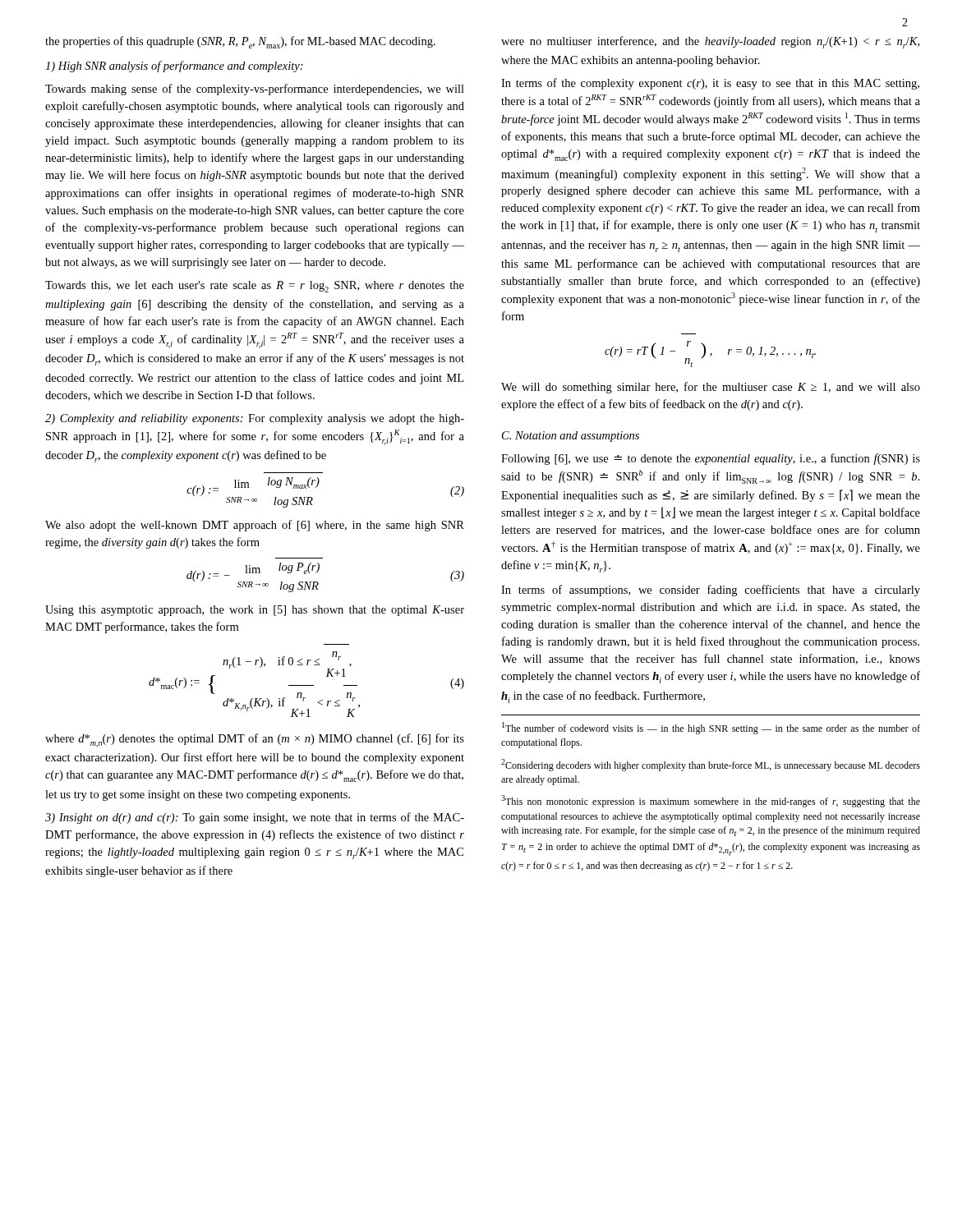
Task: Click on the text block containing "Towards making sense of the"
Action: (x=255, y=176)
